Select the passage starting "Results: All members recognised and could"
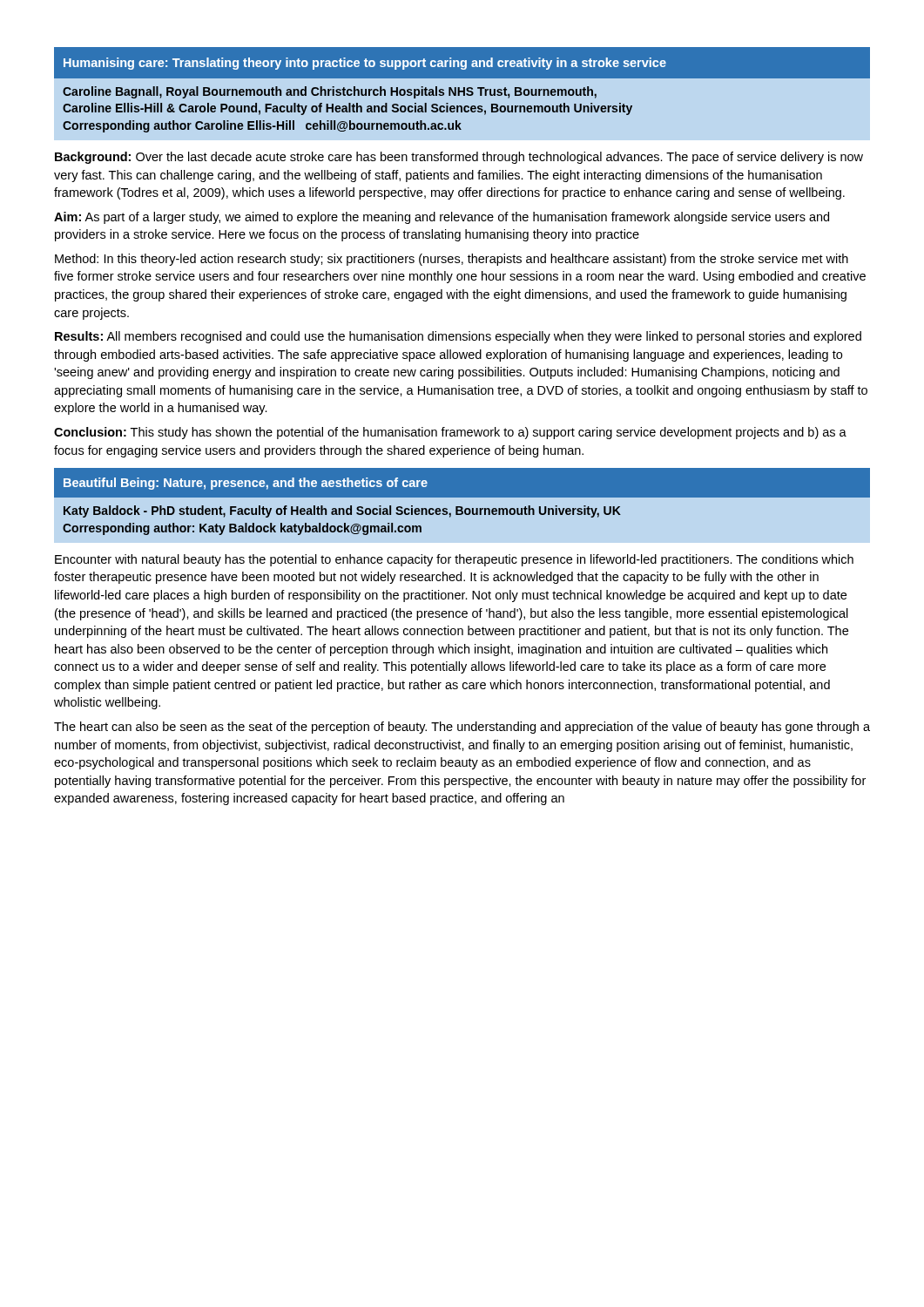This screenshot has height=1307, width=924. pyautogui.click(x=461, y=372)
